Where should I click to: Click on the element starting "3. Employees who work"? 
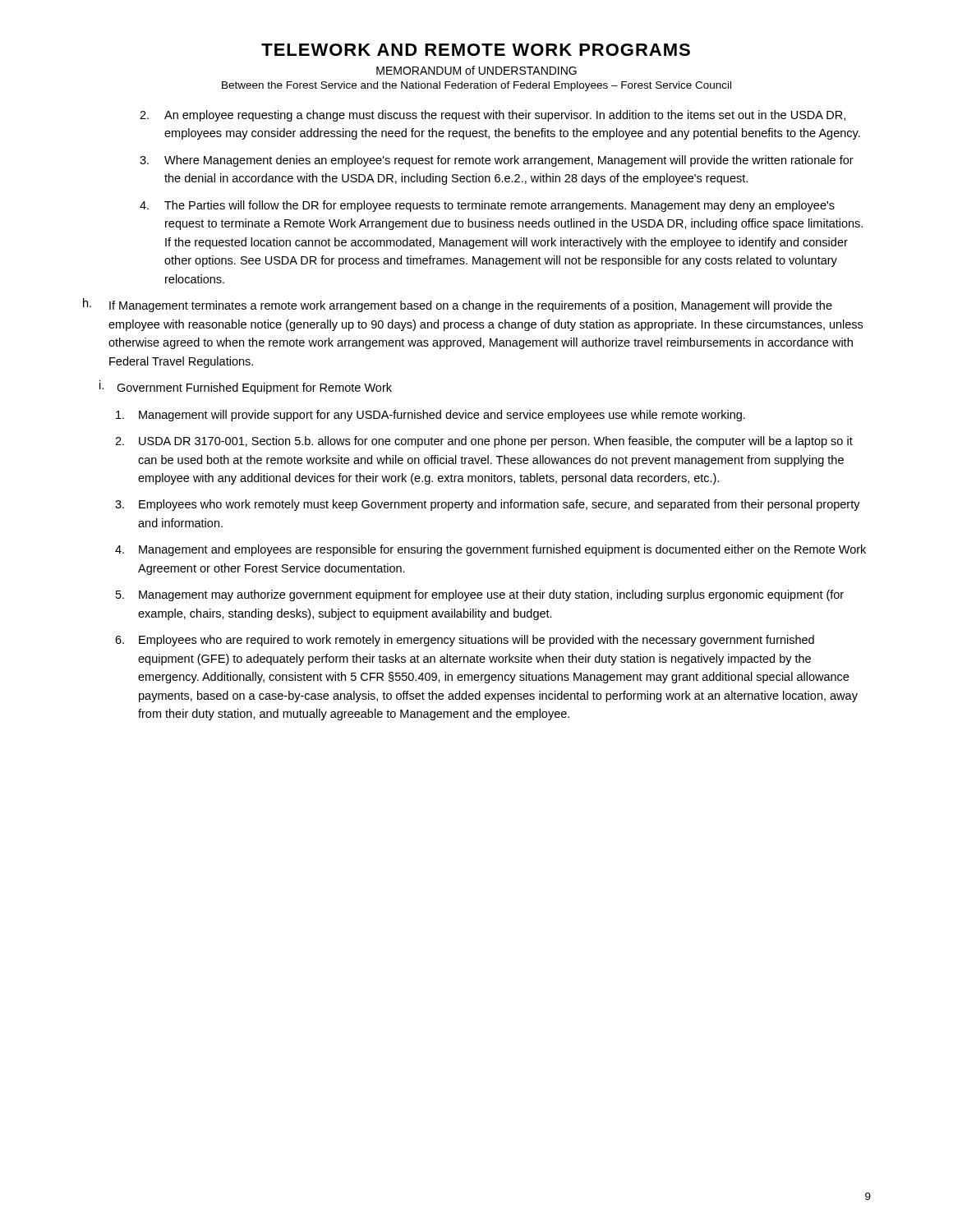pyautogui.click(x=493, y=514)
